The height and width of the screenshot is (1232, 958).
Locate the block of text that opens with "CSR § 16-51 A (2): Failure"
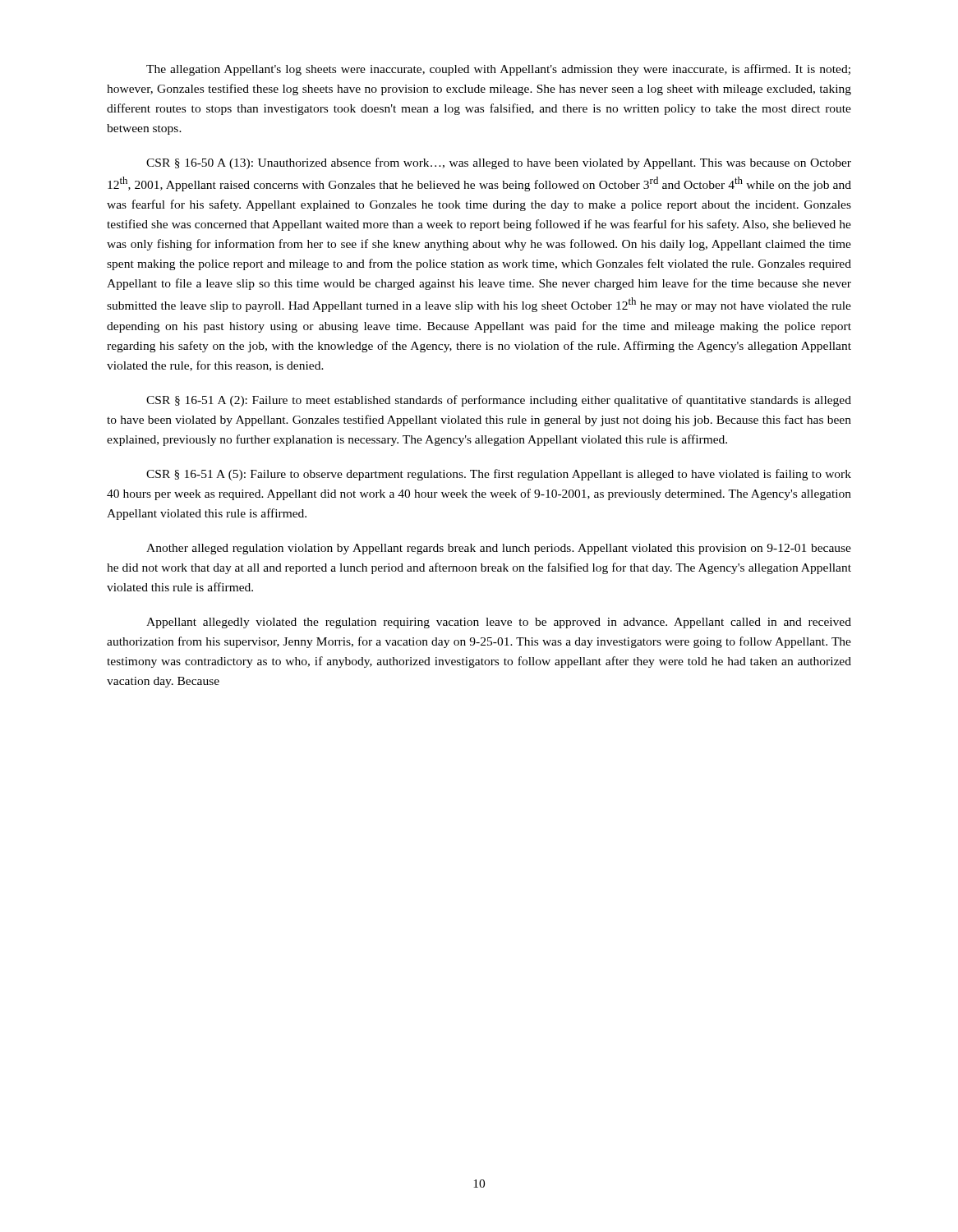coord(479,419)
